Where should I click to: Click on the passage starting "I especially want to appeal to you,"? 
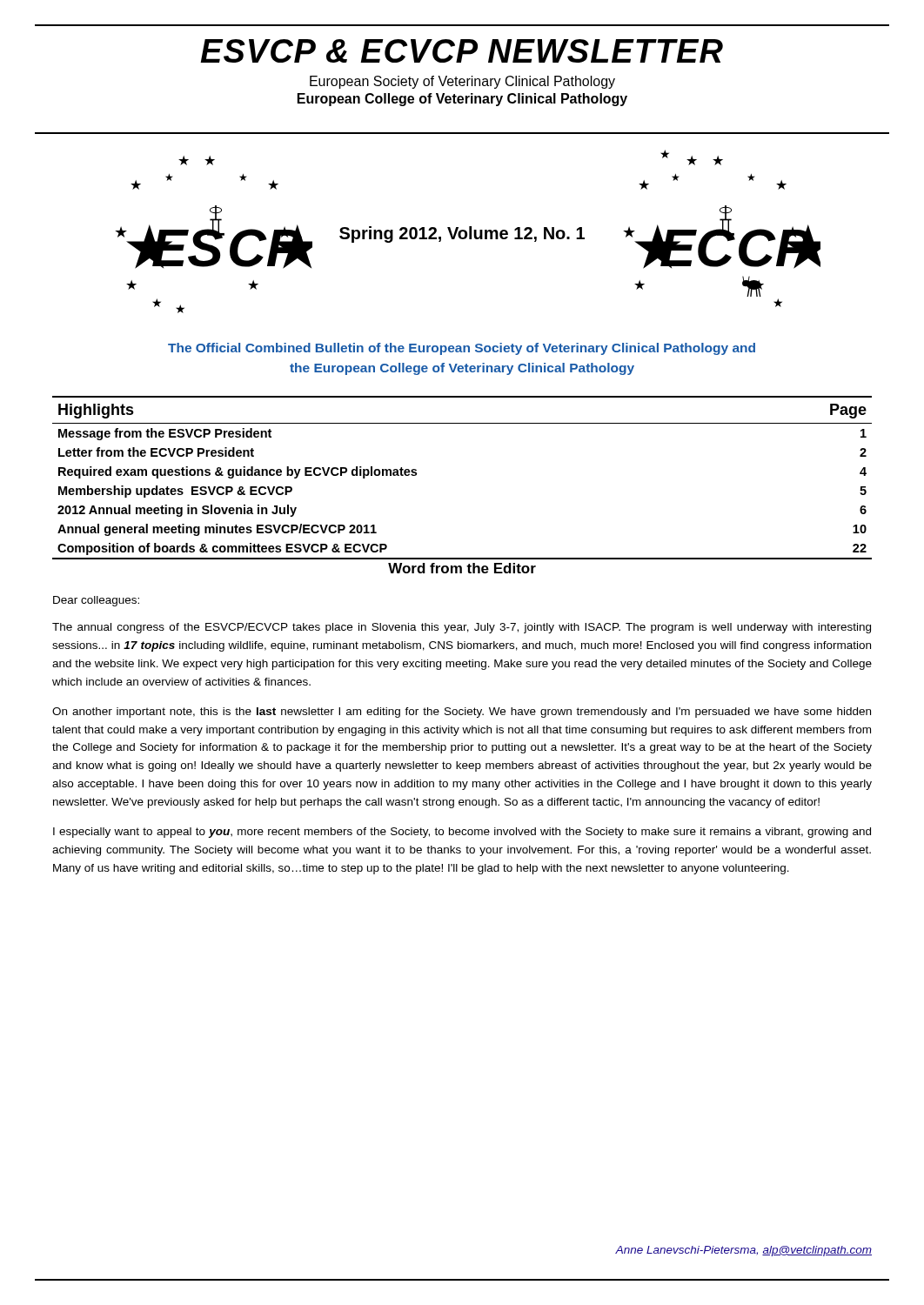(x=462, y=850)
